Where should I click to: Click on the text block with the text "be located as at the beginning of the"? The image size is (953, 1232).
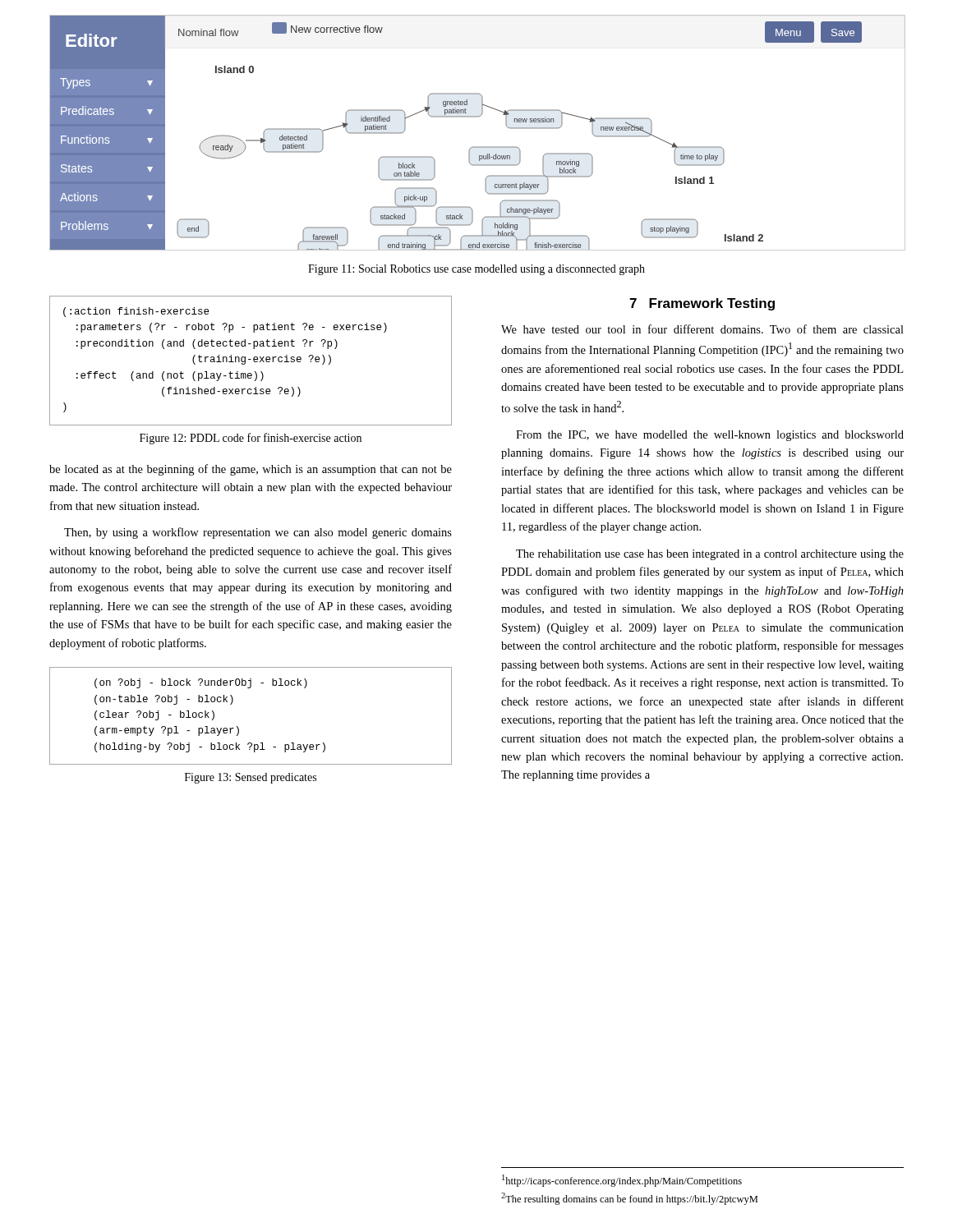click(x=251, y=556)
